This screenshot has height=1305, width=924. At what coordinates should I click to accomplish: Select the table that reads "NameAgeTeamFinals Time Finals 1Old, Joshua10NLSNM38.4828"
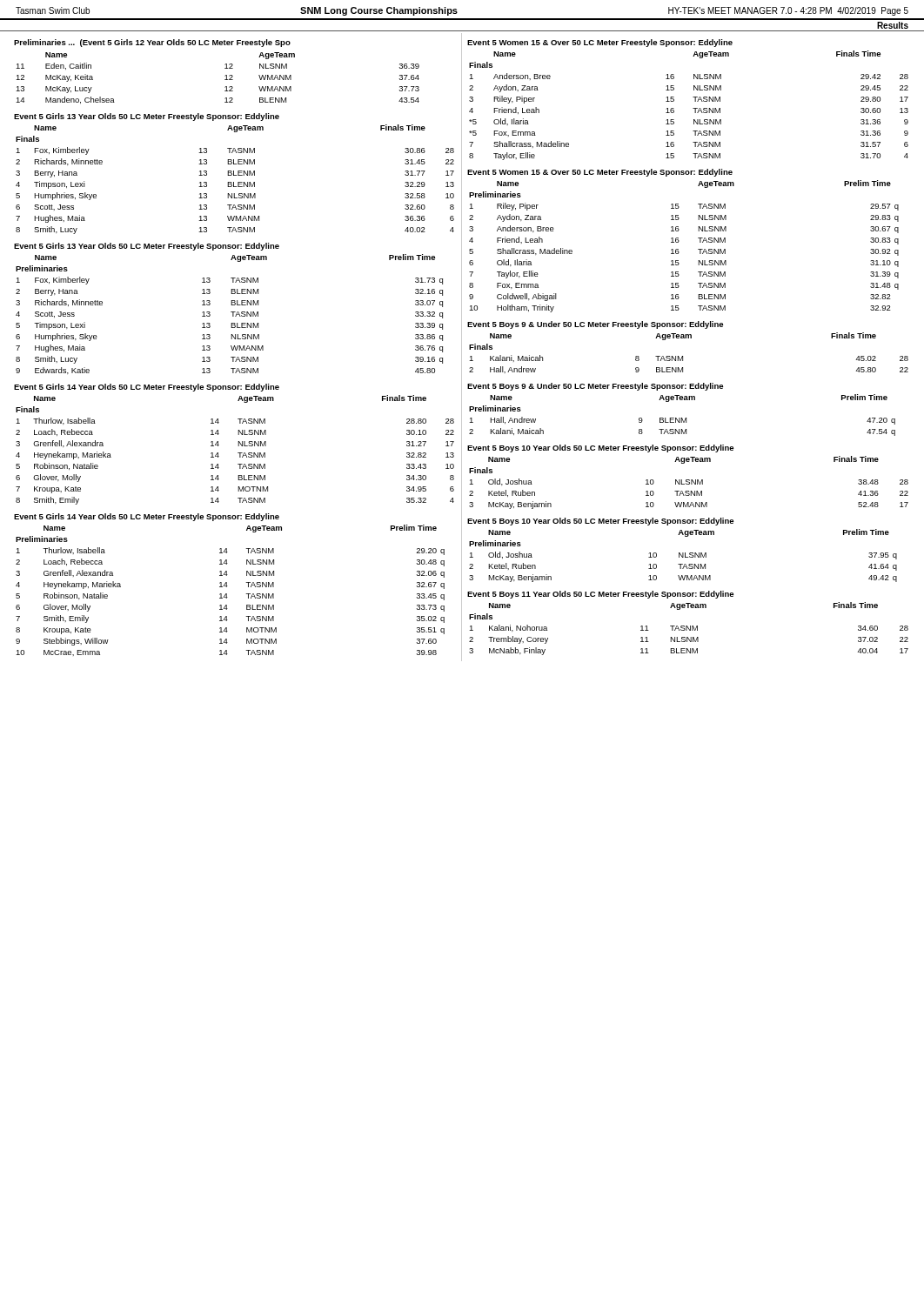pos(689,482)
